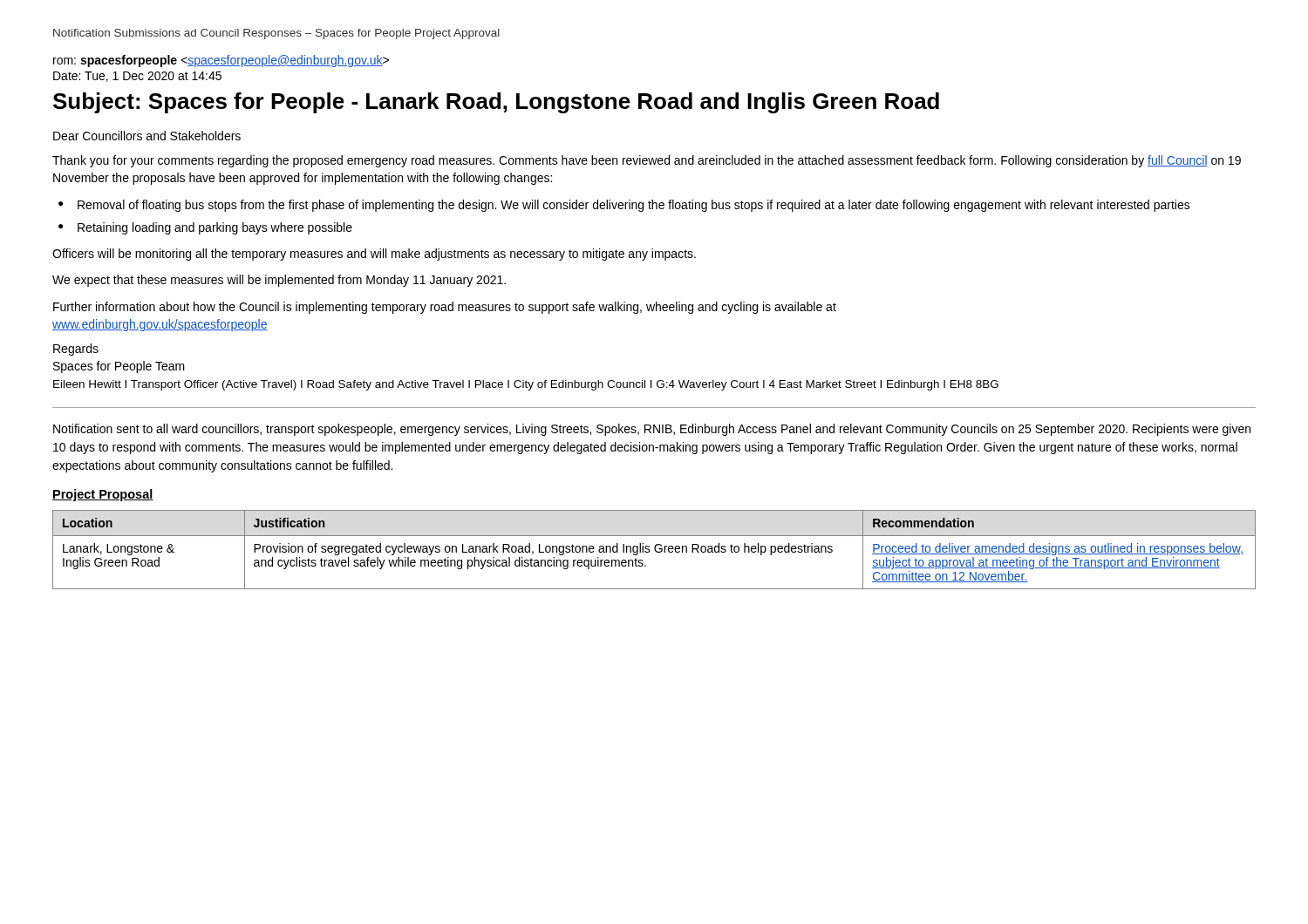Find the text block containing "Further information about"
The height and width of the screenshot is (924, 1308).
click(x=444, y=315)
